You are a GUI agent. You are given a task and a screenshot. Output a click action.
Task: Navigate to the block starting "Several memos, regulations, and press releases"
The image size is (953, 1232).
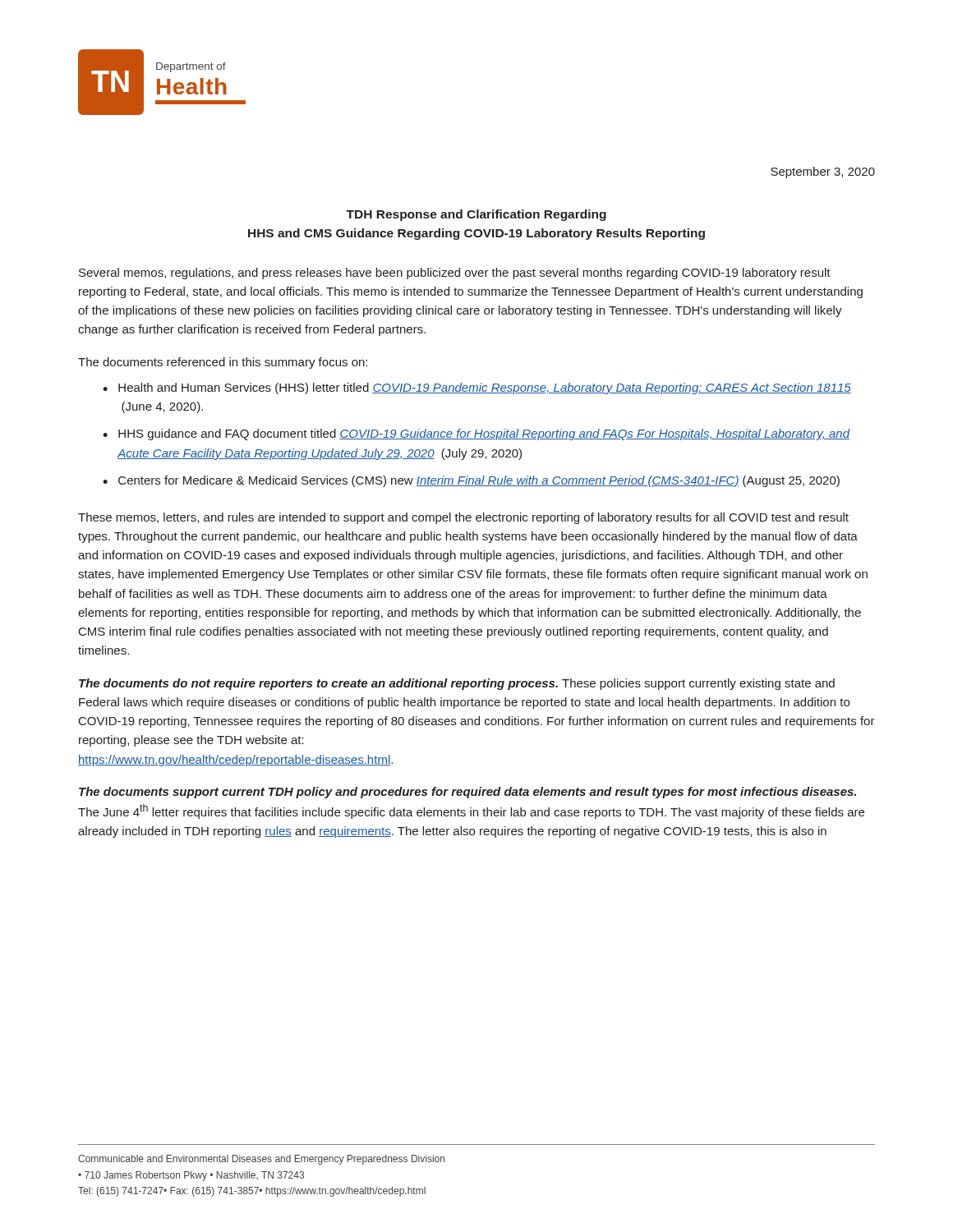471,300
